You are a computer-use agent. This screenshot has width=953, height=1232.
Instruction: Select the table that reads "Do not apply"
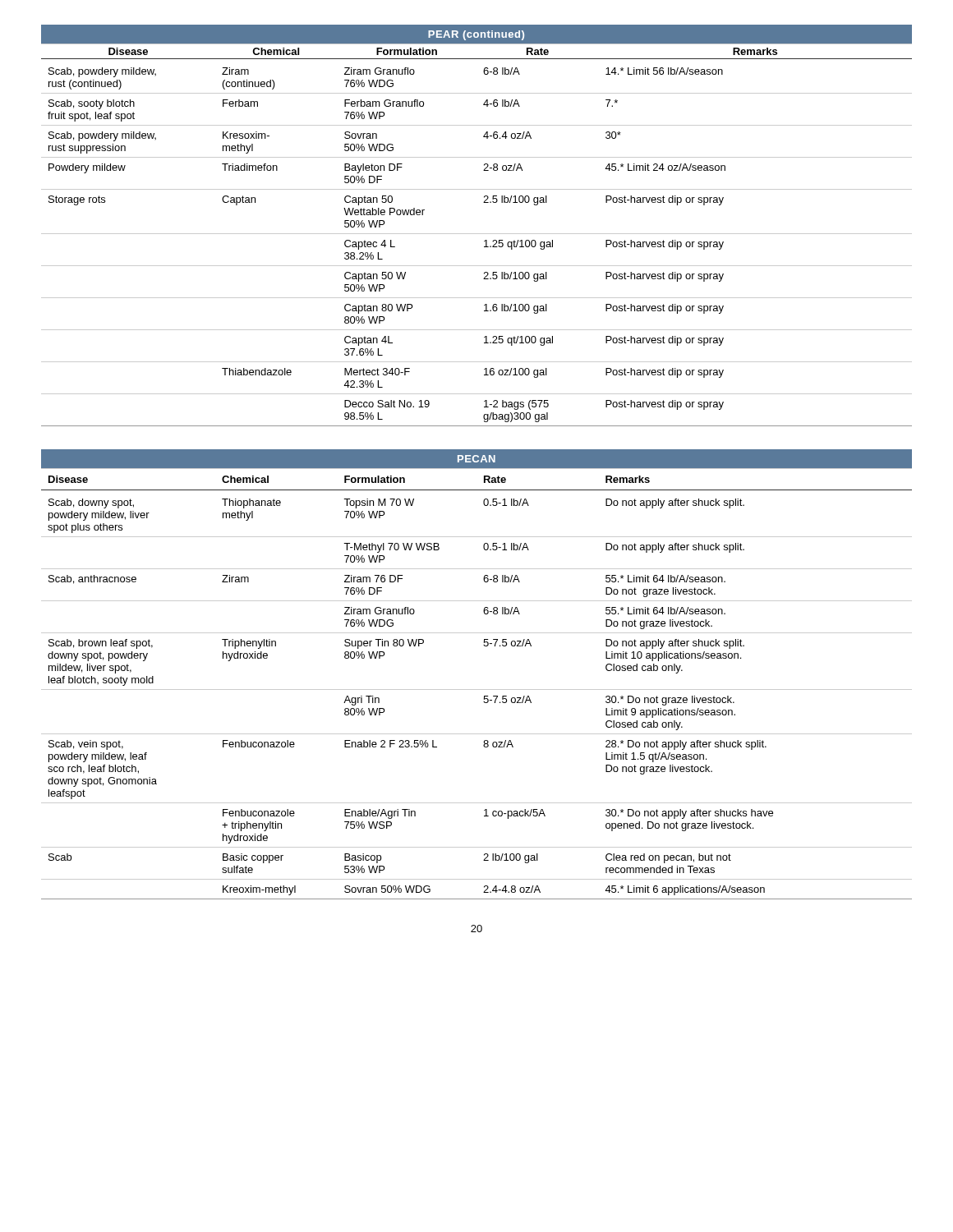(476, 674)
